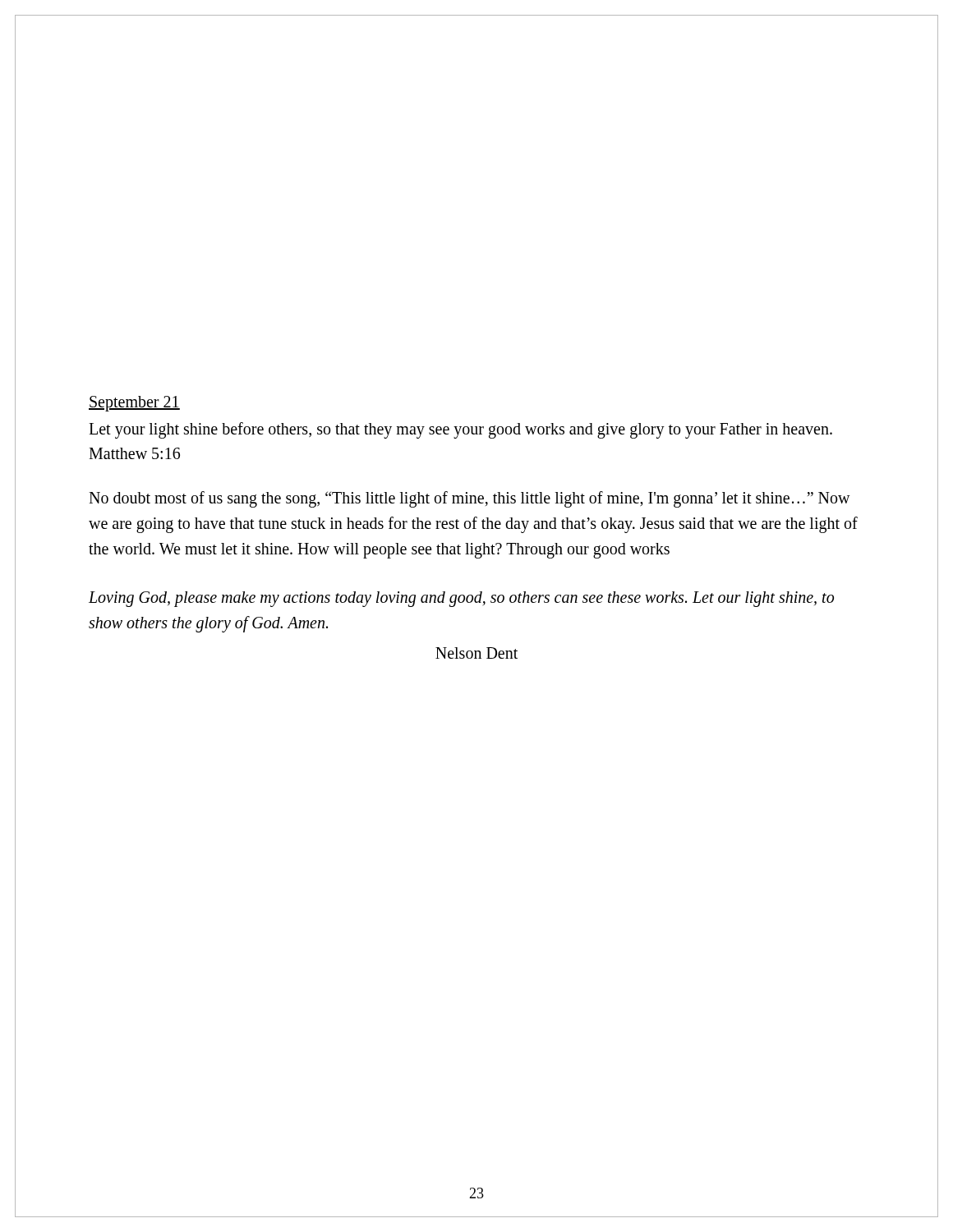This screenshot has width=953, height=1232.
Task: Locate the section header with the text "September 21"
Action: (x=134, y=402)
